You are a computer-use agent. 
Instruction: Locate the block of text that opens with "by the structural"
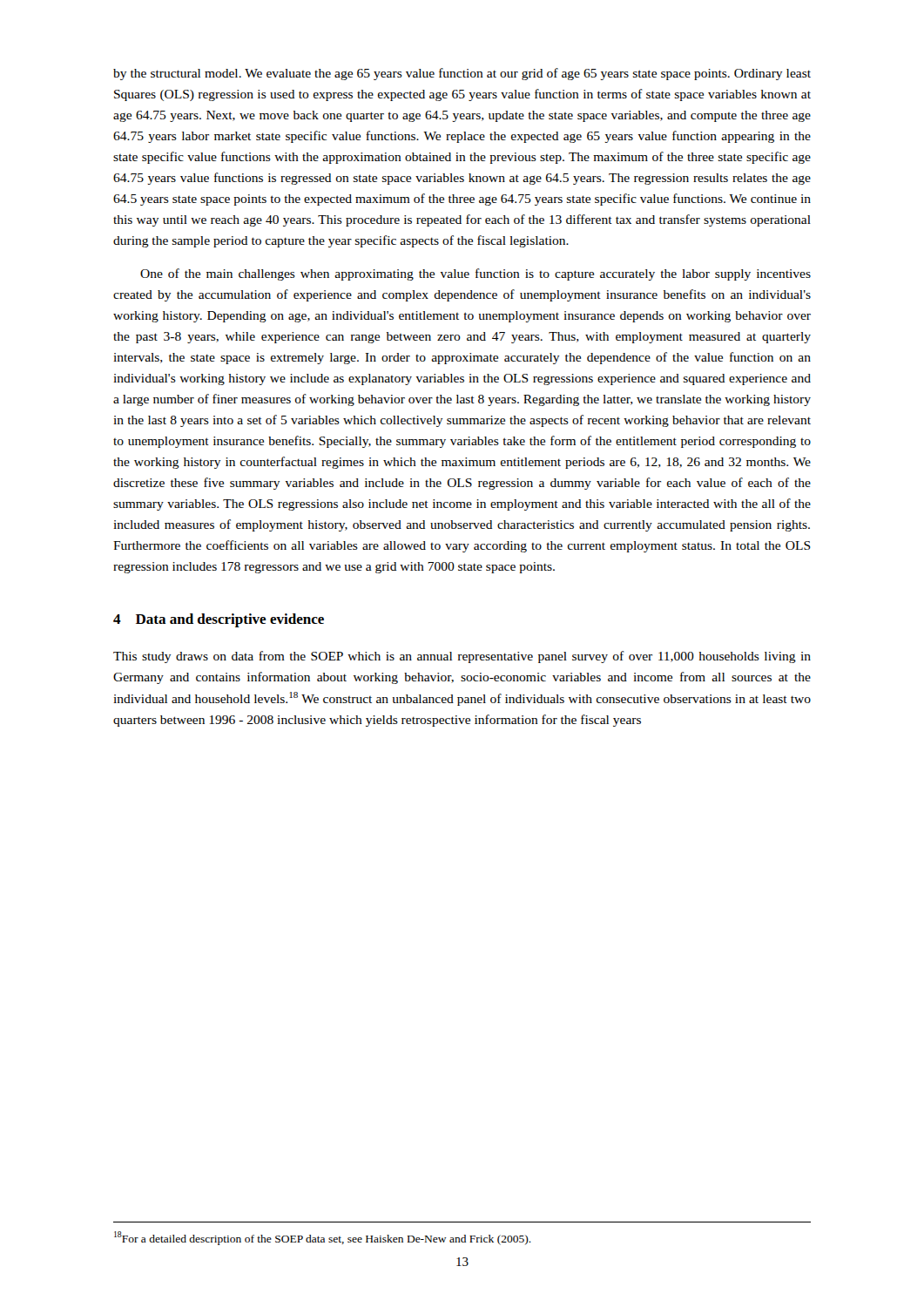462,156
